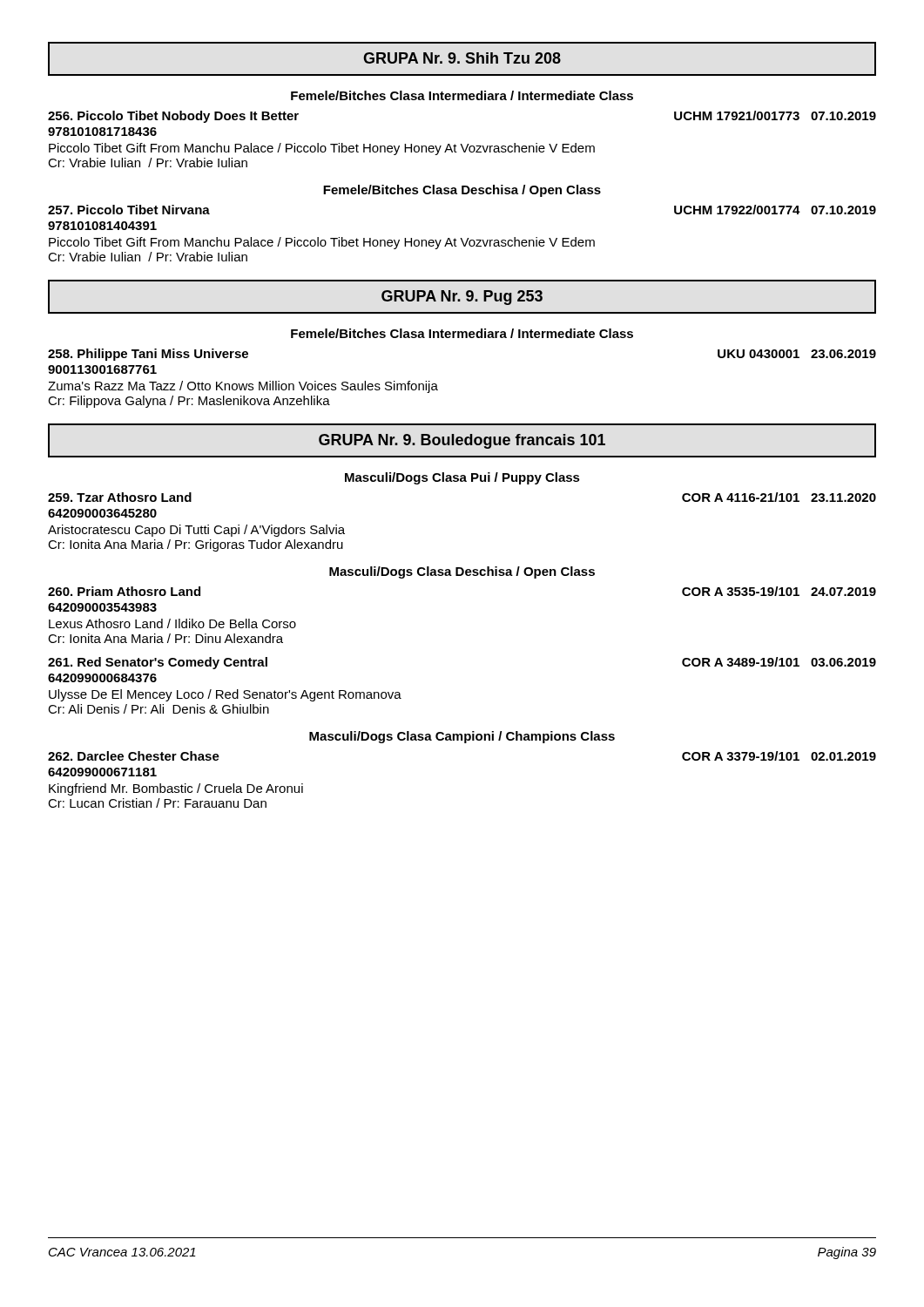Click on the section header with the text "Masculi/Dogs Clasa Deschisa /"
The width and height of the screenshot is (924, 1307).
[x=462, y=571]
